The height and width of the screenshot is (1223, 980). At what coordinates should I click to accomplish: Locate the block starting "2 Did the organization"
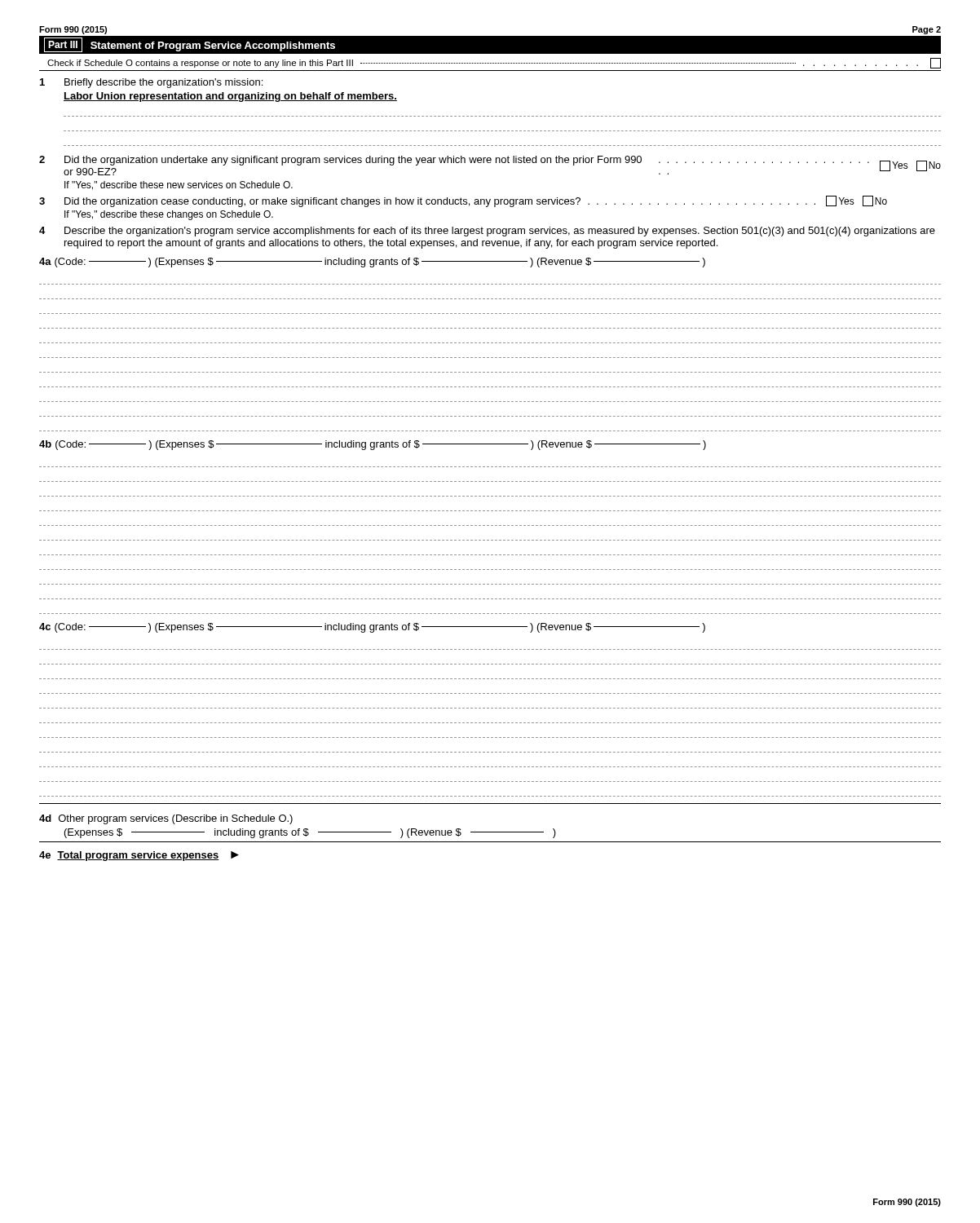tap(490, 172)
